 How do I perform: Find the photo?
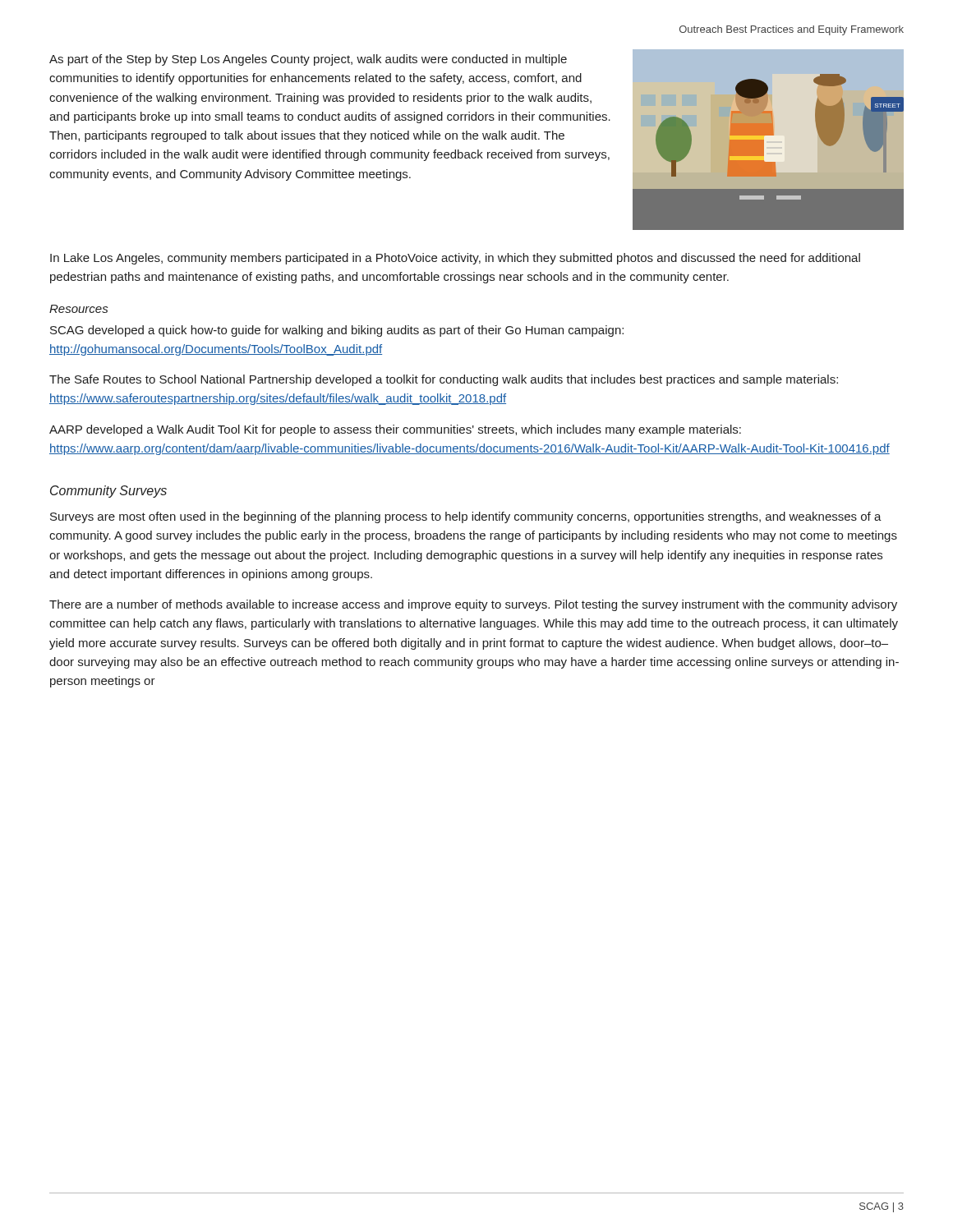point(768,140)
